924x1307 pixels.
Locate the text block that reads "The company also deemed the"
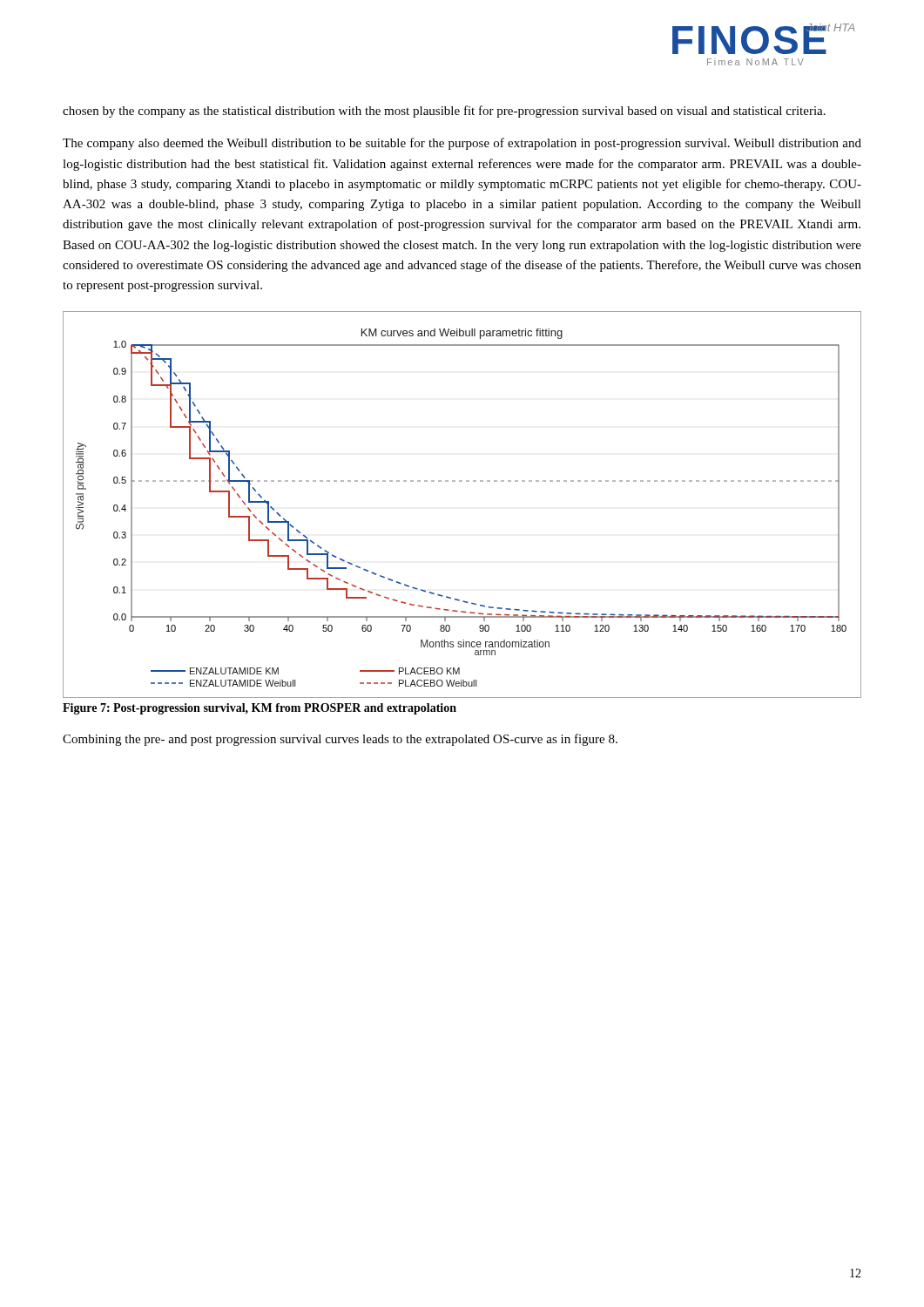click(462, 214)
